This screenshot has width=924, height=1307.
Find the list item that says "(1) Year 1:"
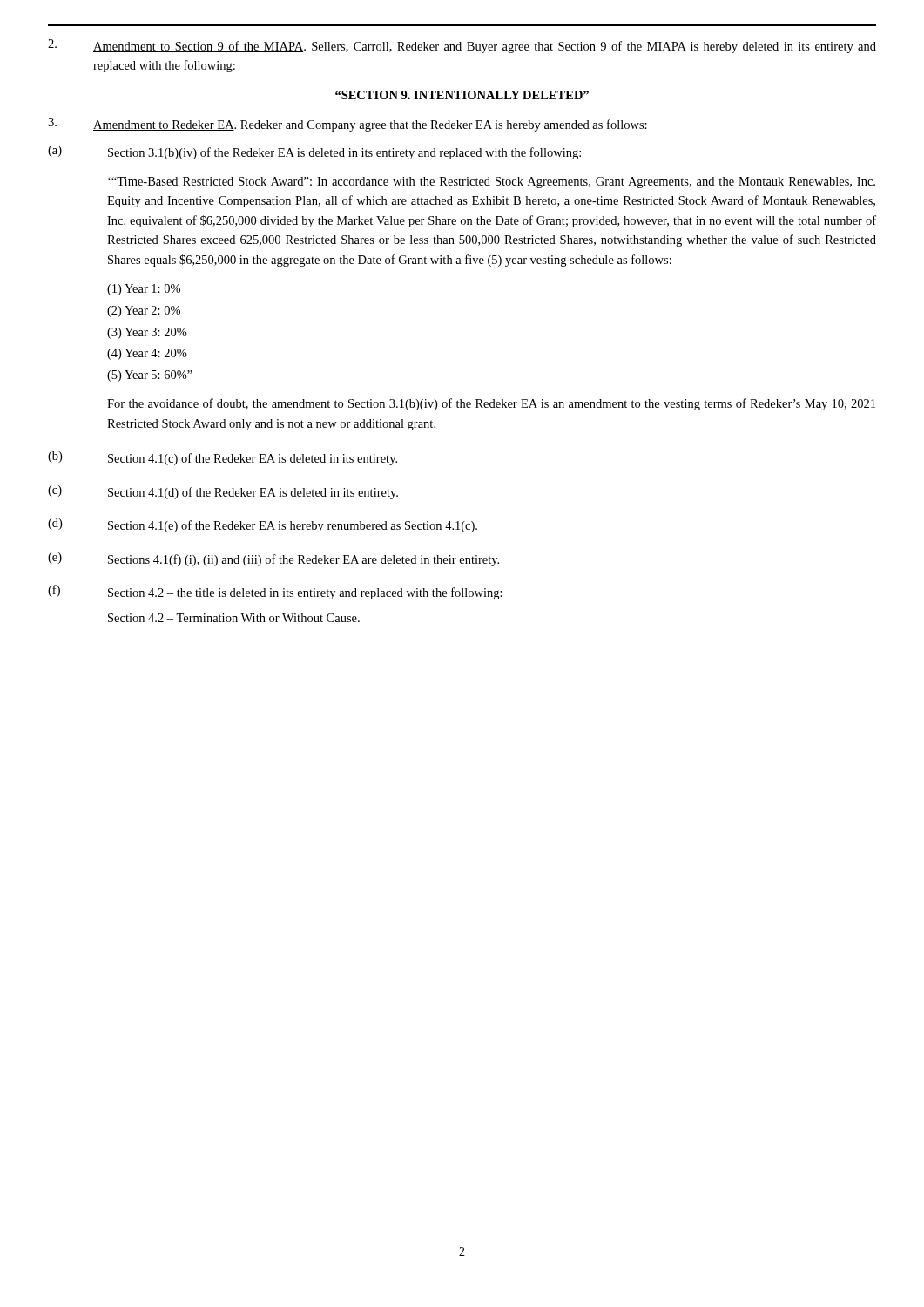(144, 289)
